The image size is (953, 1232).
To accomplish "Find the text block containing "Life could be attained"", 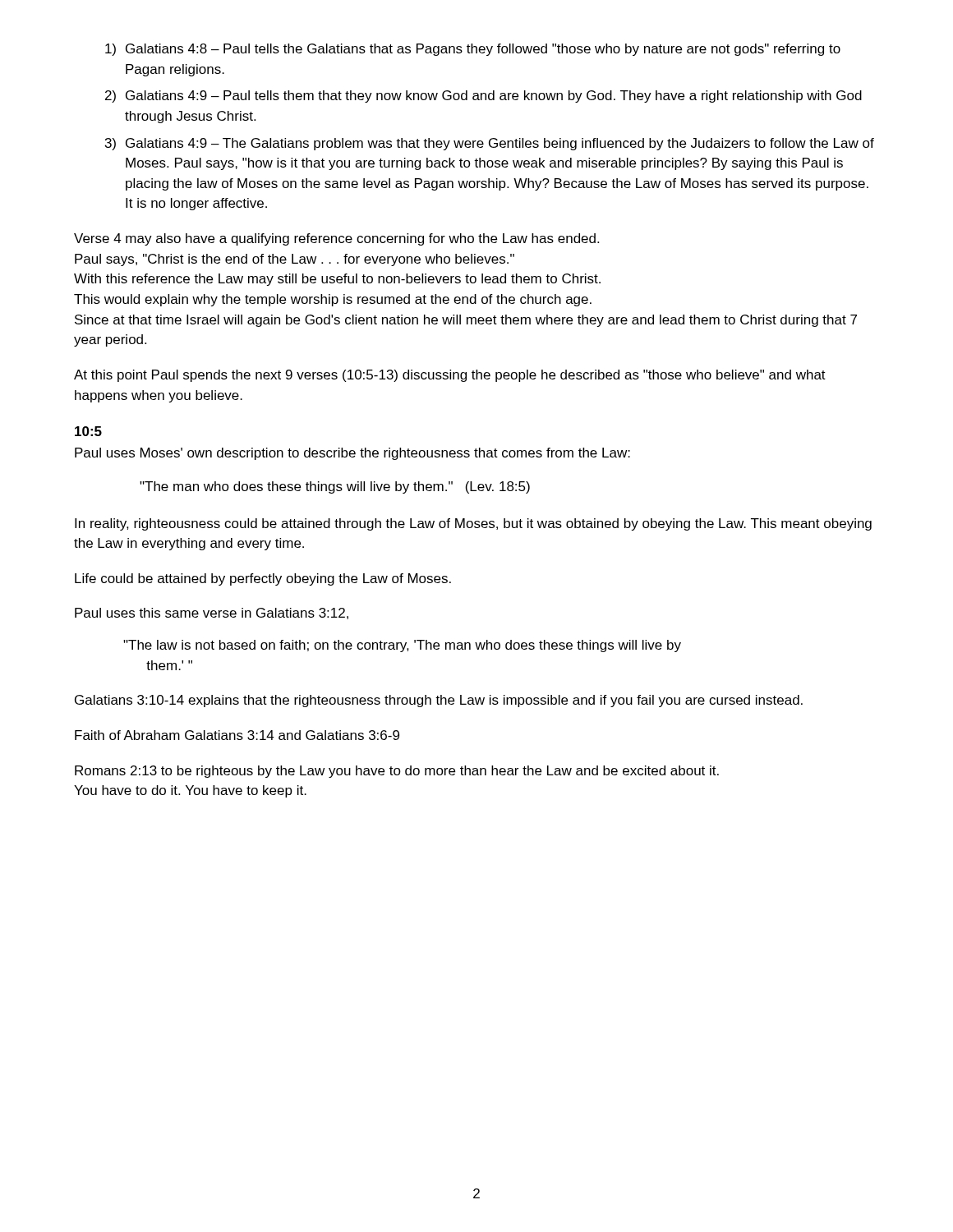I will pyautogui.click(x=263, y=579).
